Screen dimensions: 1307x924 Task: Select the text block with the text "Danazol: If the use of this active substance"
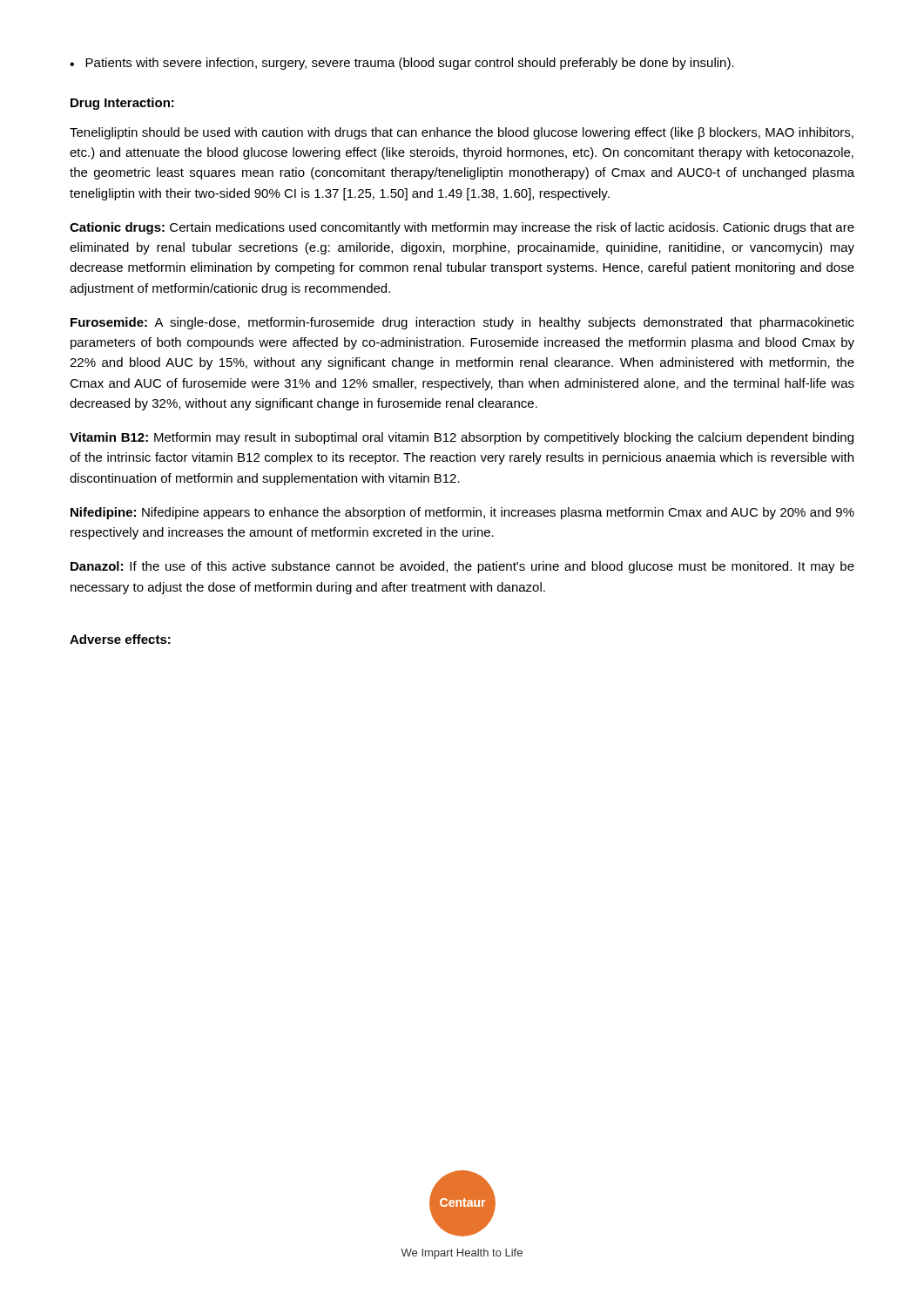point(462,576)
